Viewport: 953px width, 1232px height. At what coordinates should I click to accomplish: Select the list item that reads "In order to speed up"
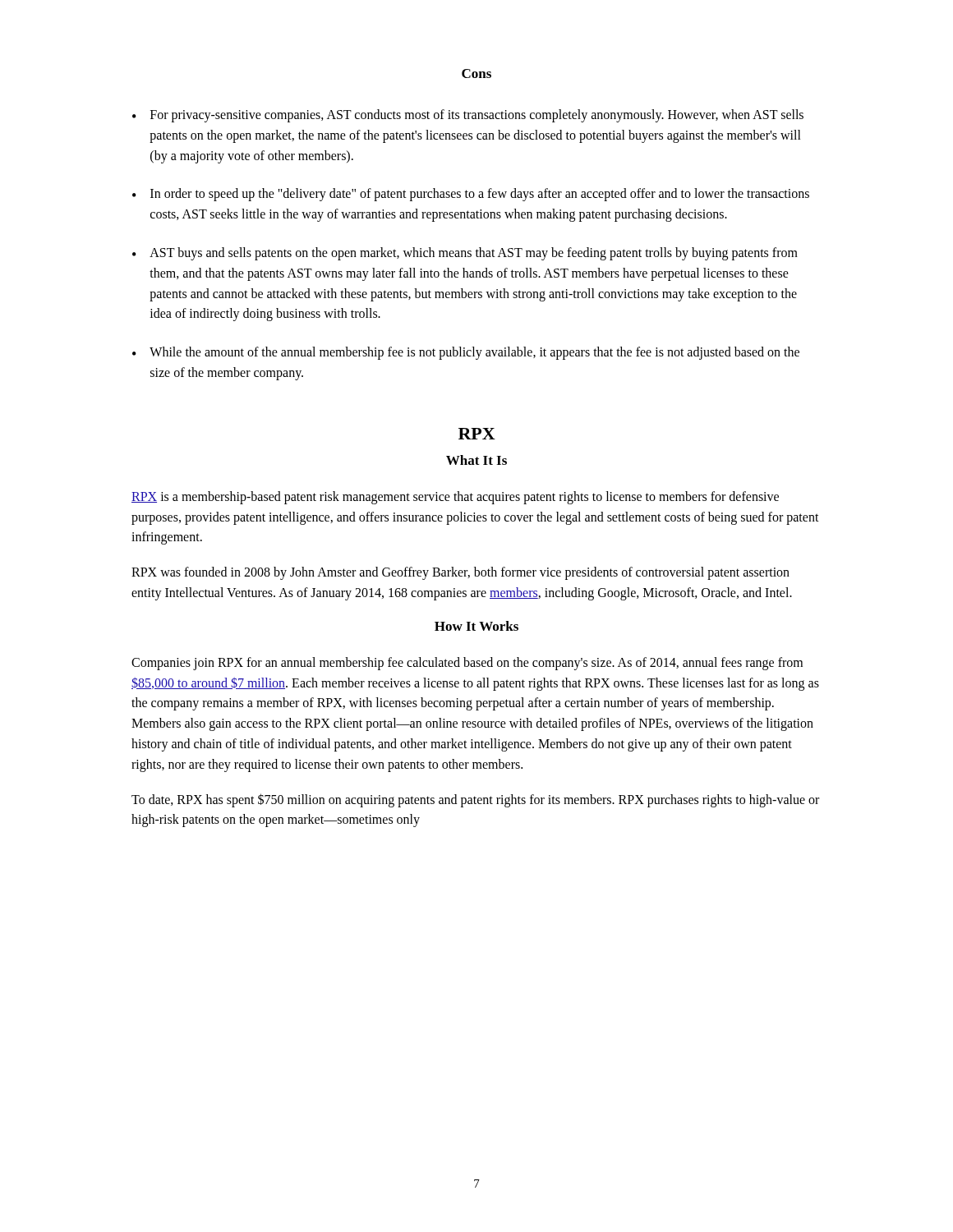[480, 204]
